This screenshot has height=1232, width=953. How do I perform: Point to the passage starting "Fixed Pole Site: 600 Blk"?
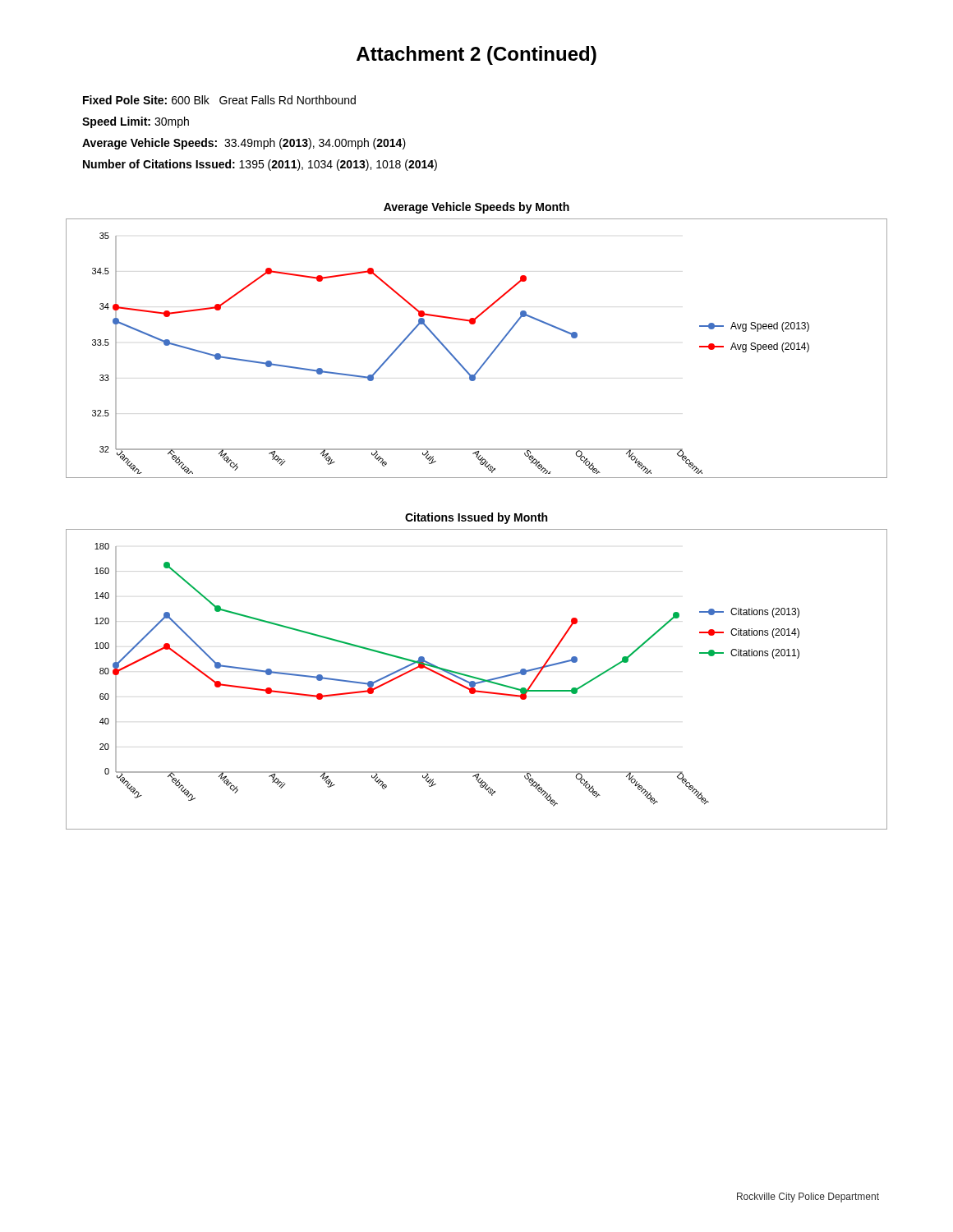tap(219, 100)
